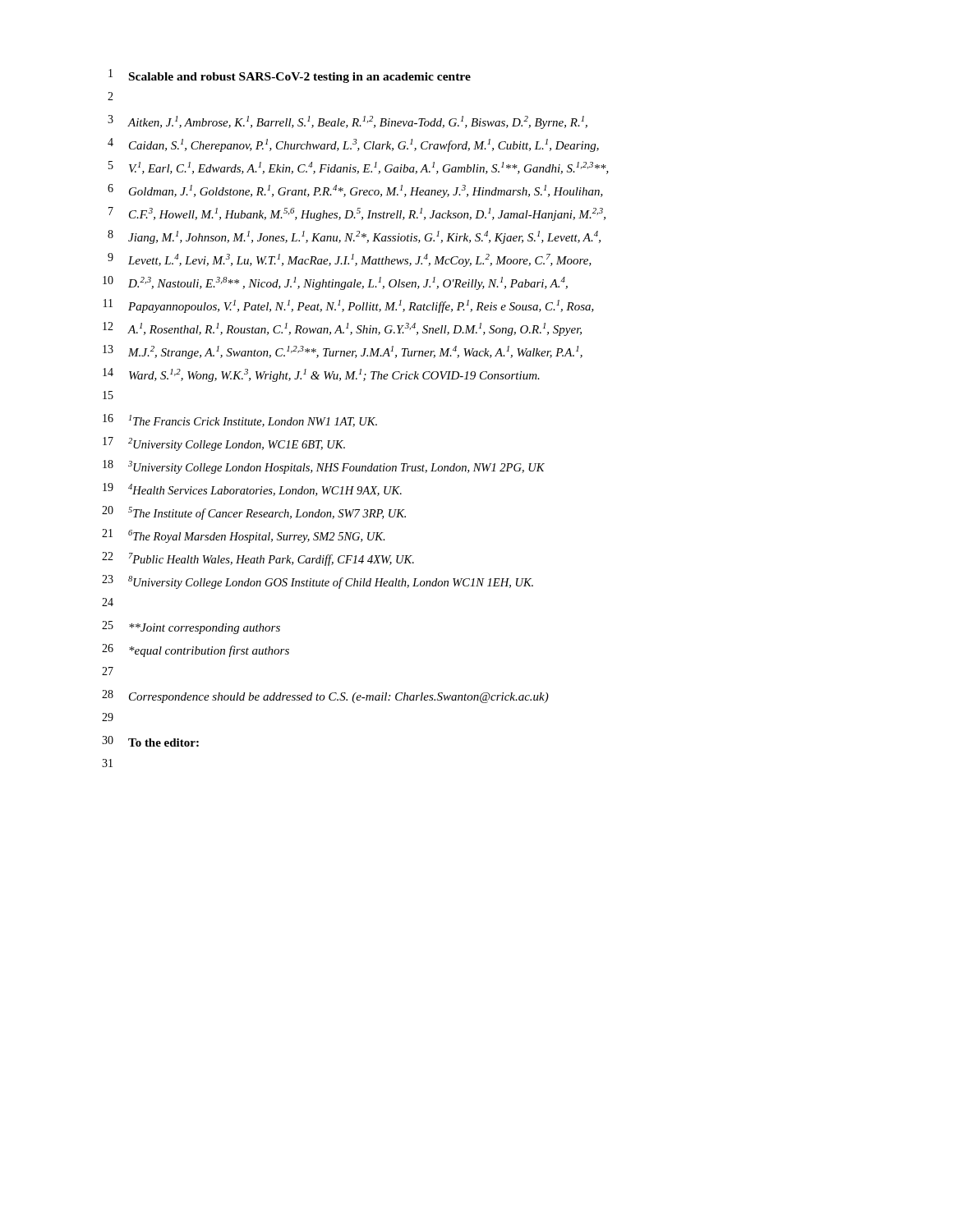This screenshot has height=1232, width=953.
Task: Point to the text block starting "28 Correspondence should be"
Action: 476,697
